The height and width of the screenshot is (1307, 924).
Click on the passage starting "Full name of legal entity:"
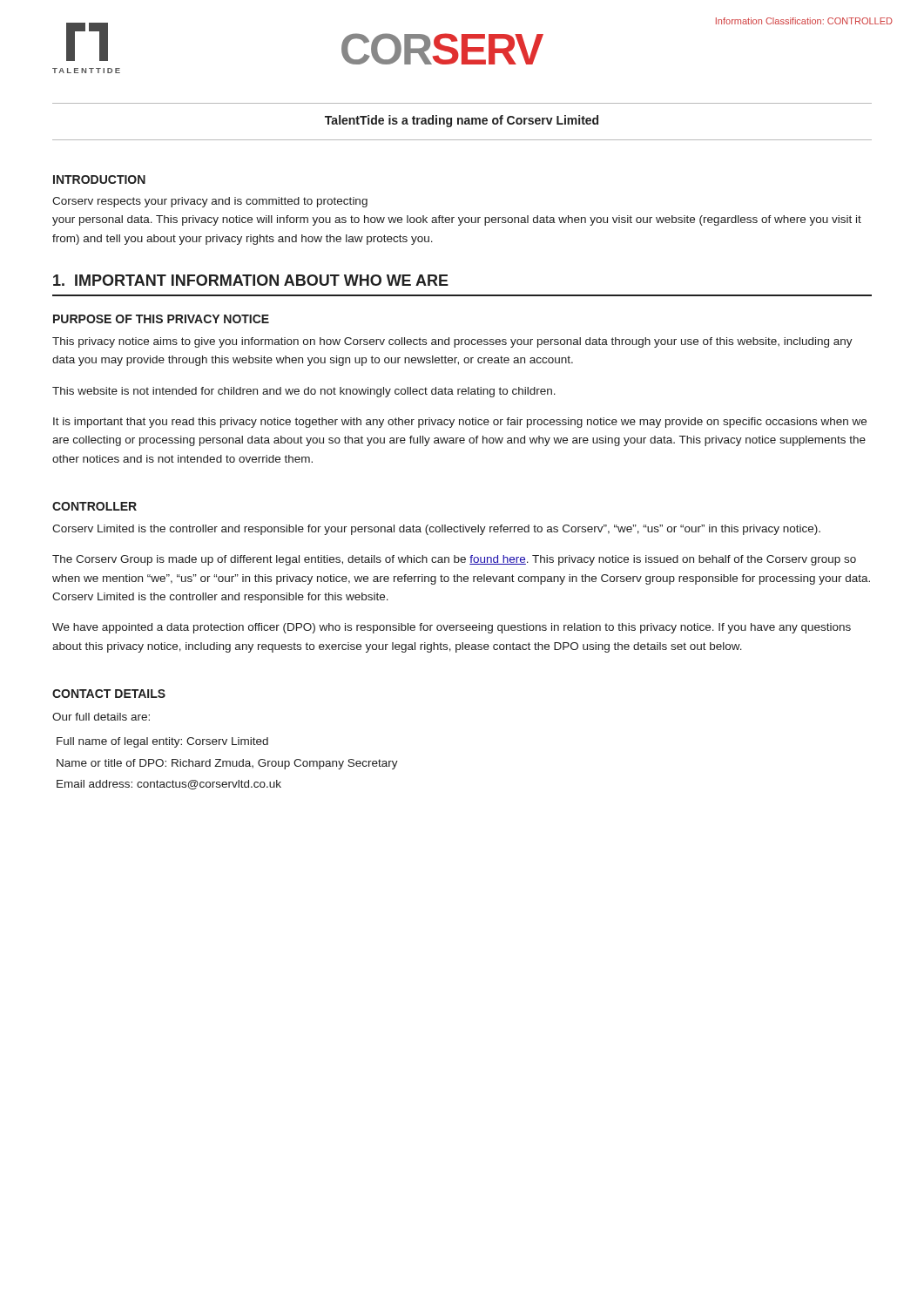[x=162, y=741]
